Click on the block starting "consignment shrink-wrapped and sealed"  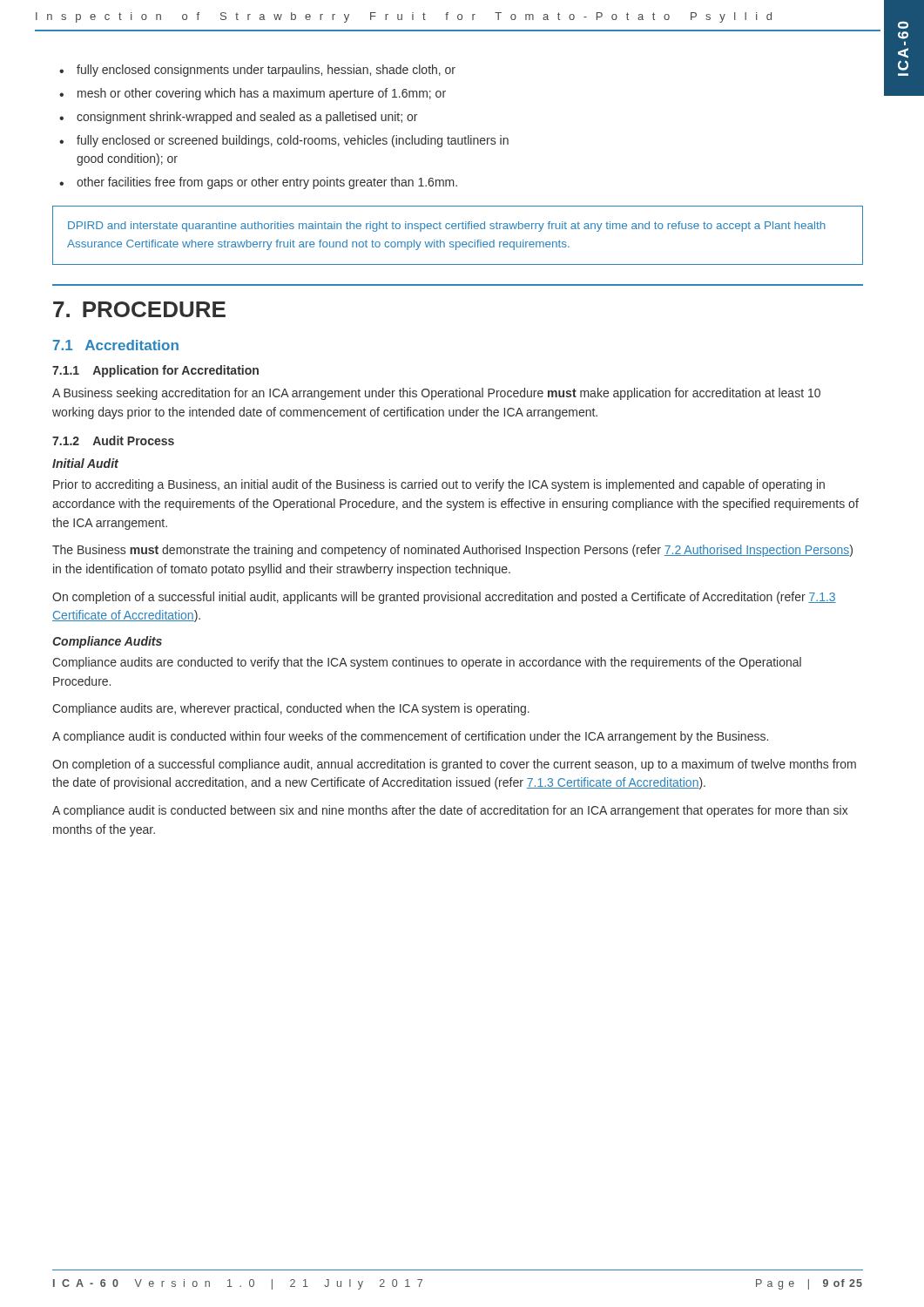pyautogui.click(x=247, y=117)
